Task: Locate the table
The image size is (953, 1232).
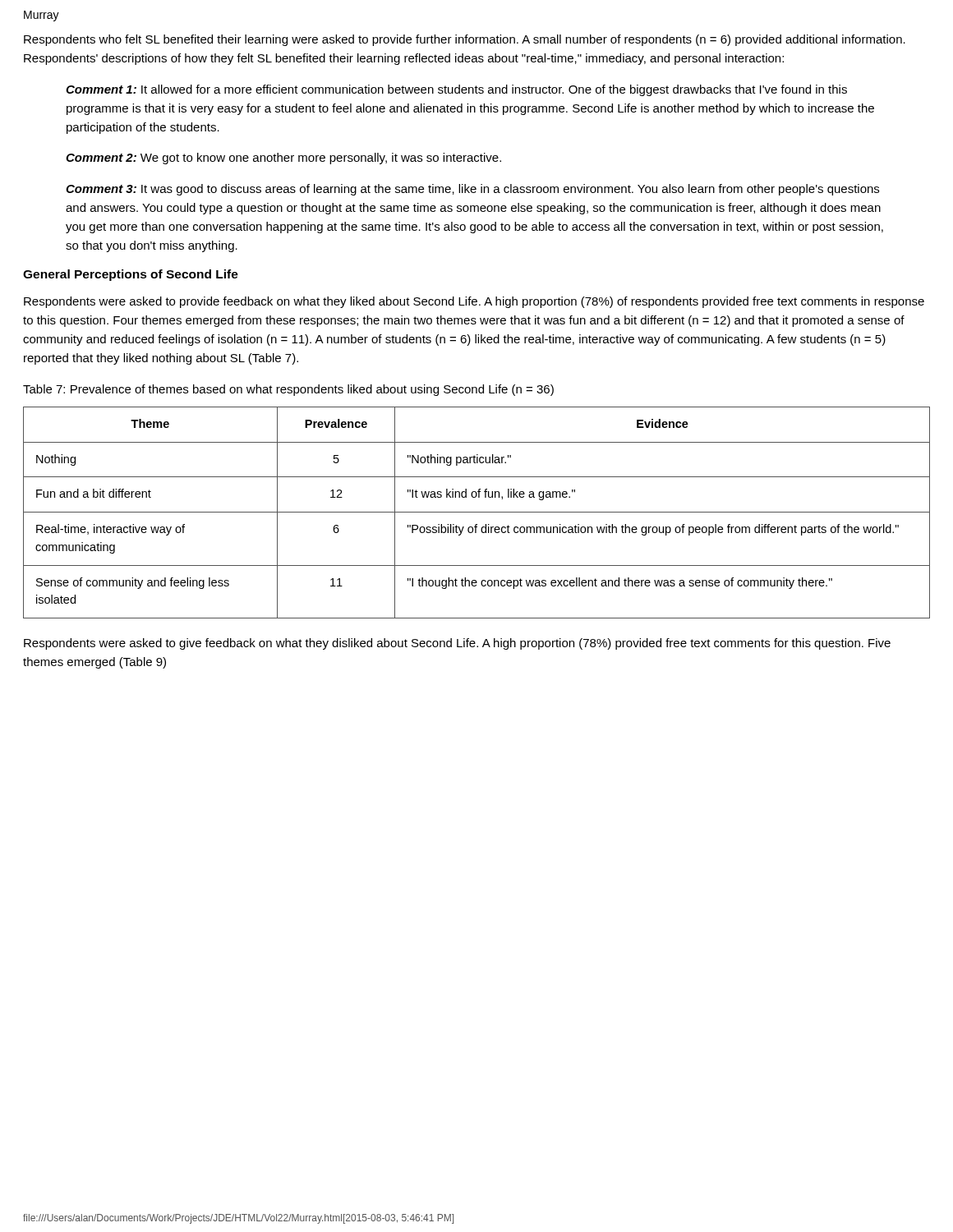Action: [476, 512]
